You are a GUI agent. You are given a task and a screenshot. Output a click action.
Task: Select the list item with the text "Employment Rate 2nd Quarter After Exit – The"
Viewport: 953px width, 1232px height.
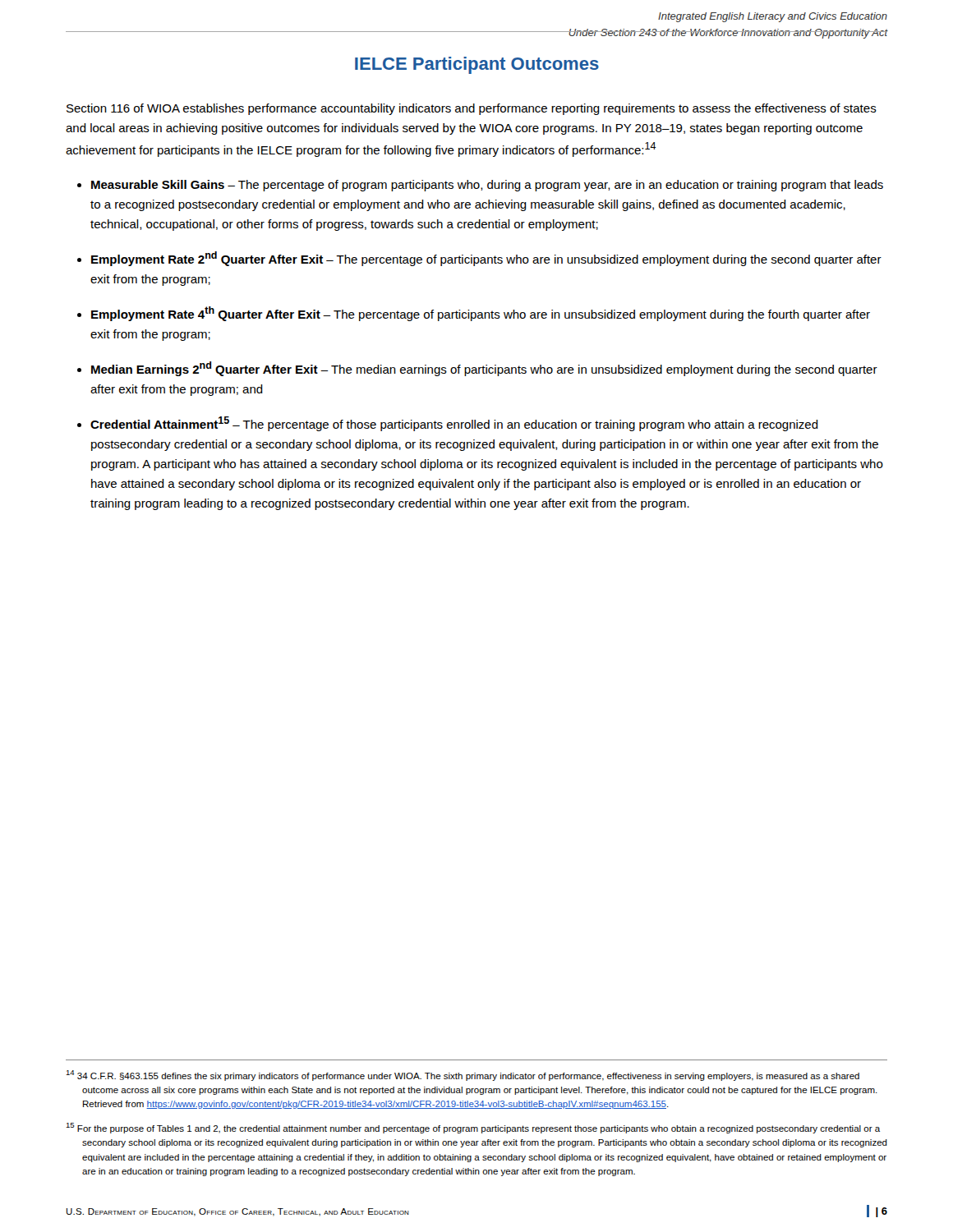click(x=486, y=268)
